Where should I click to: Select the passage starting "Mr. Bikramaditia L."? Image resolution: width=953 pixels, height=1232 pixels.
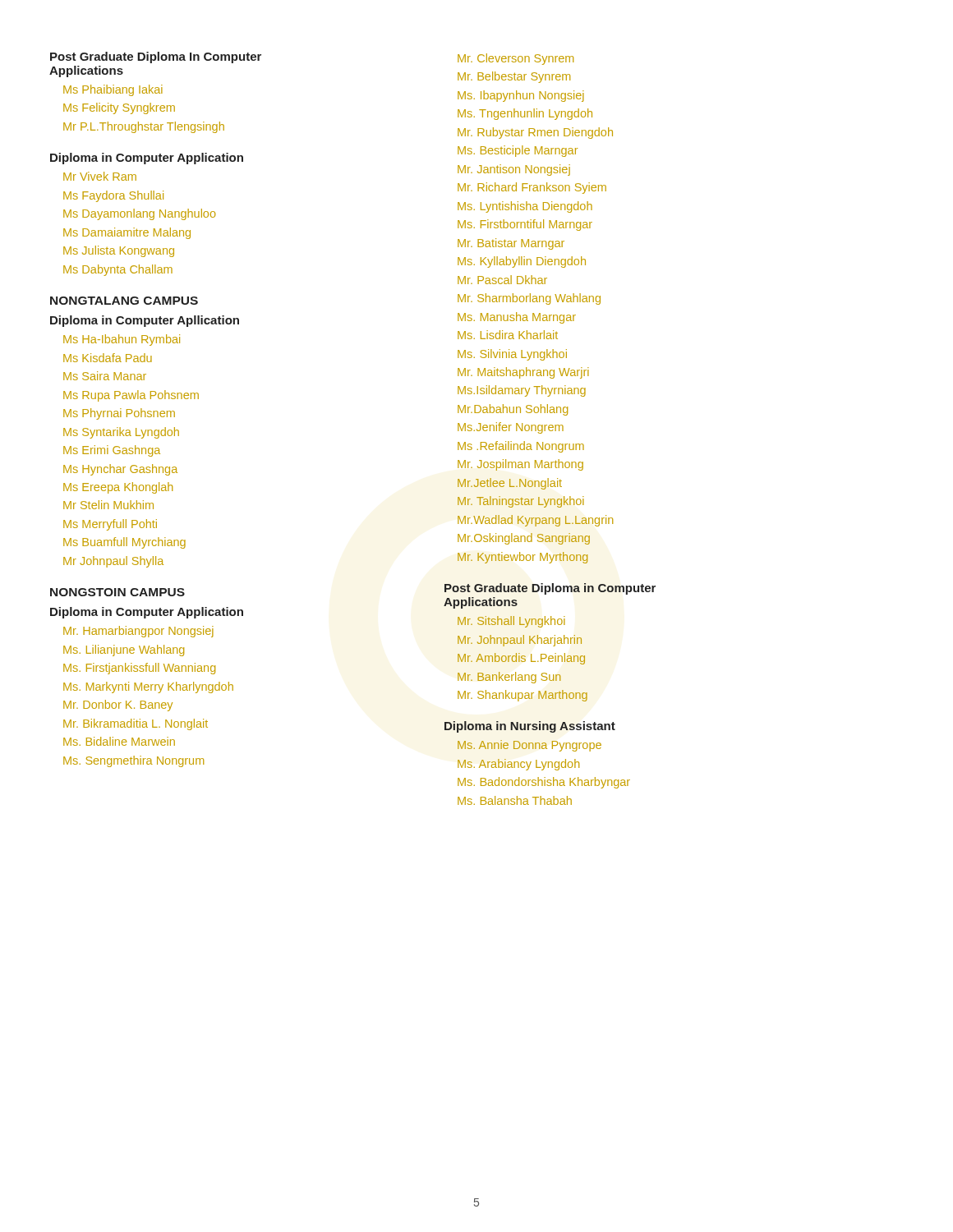tap(135, 723)
